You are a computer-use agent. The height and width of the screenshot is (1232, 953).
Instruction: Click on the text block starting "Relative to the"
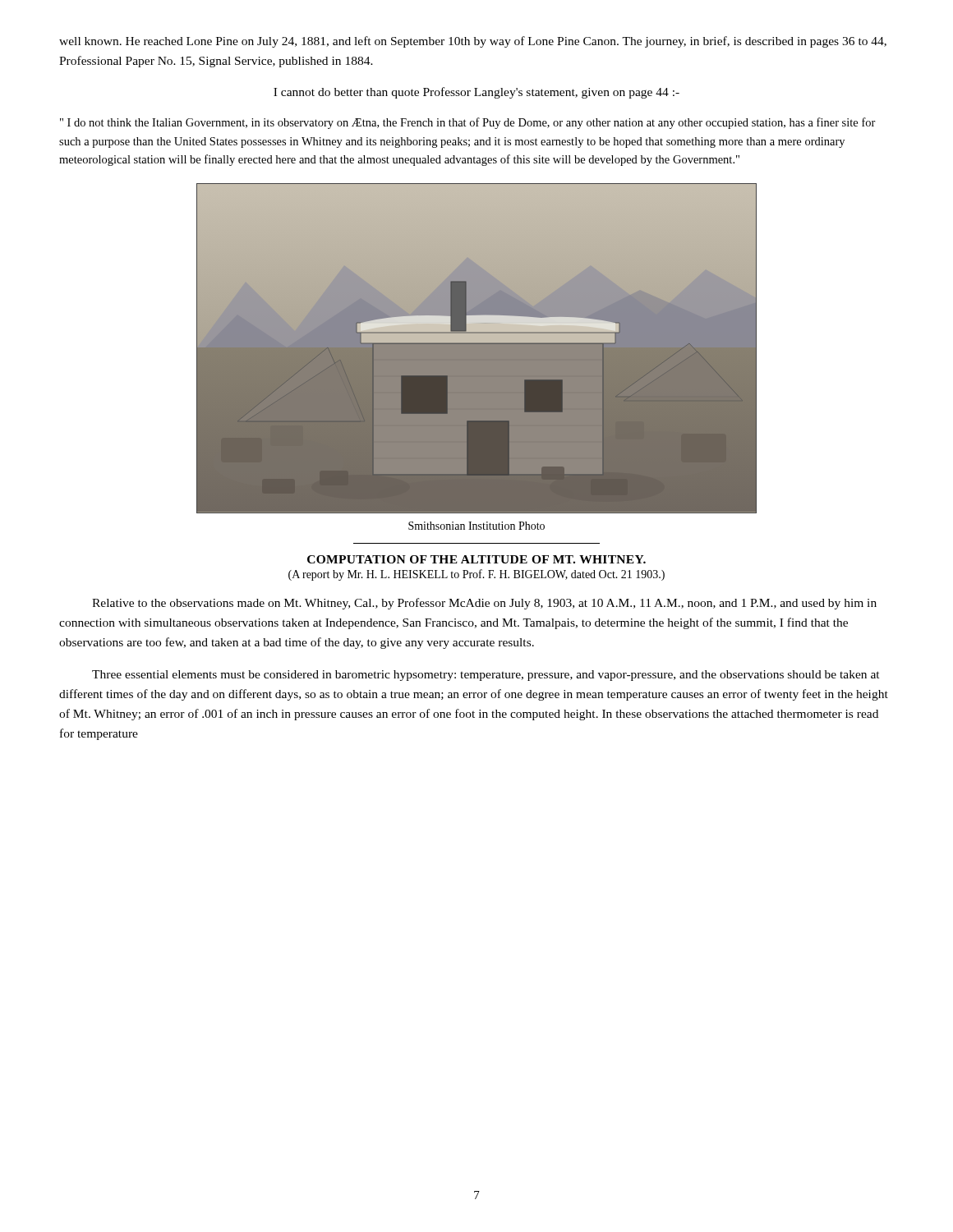tap(468, 623)
